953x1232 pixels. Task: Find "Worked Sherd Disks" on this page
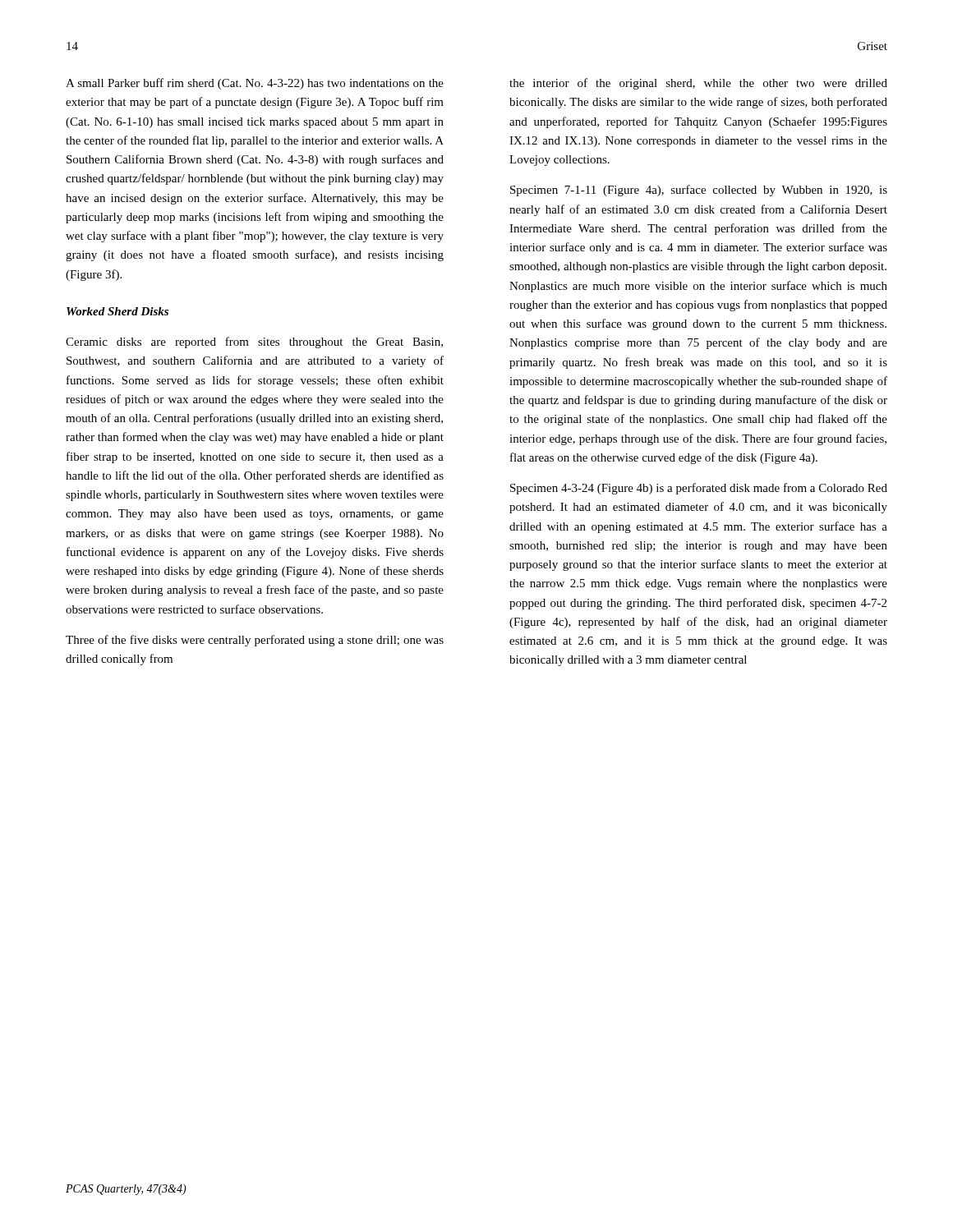point(117,311)
